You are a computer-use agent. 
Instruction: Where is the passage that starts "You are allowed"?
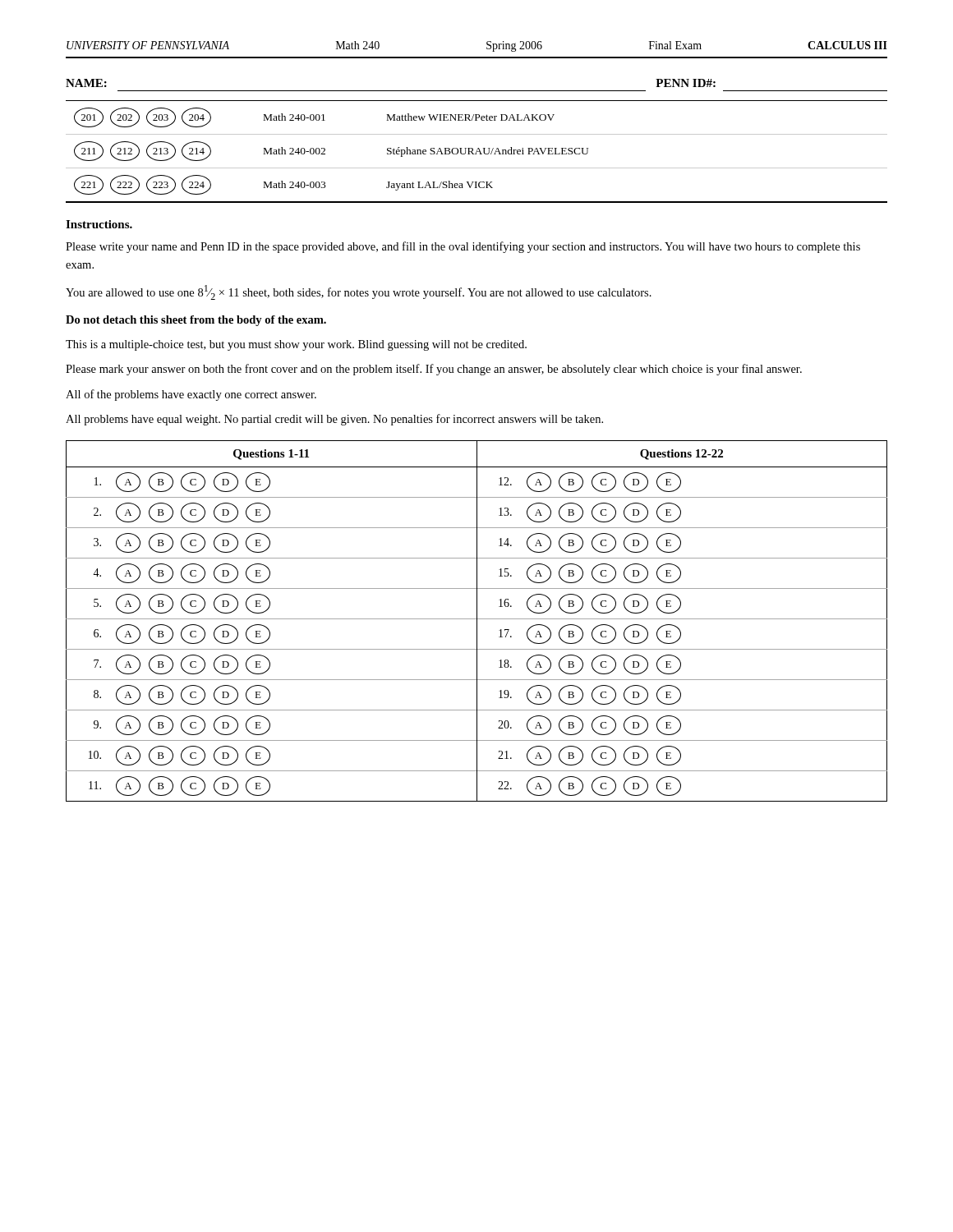[x=359, y=292]
